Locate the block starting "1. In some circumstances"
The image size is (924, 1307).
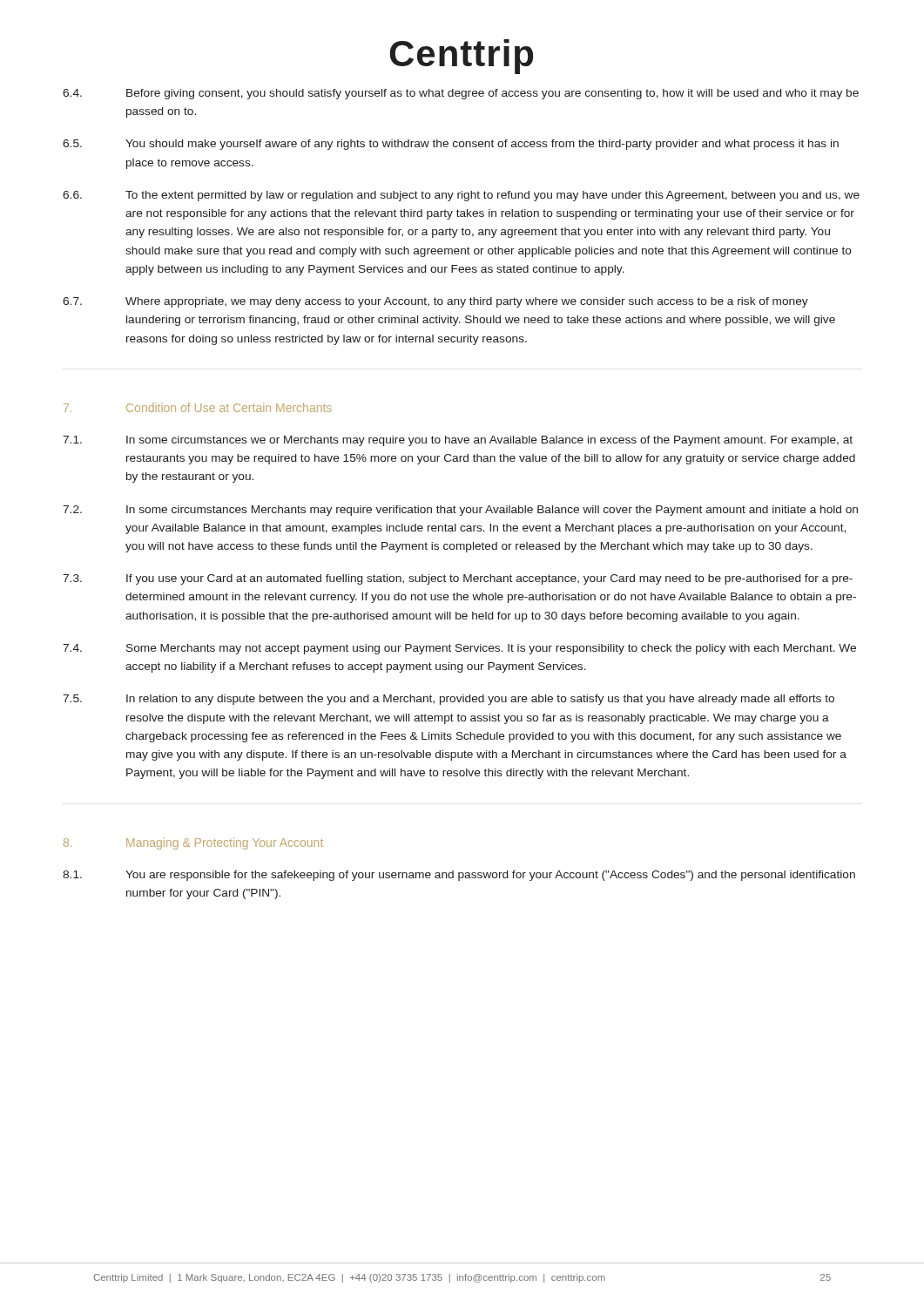(462, 458)
